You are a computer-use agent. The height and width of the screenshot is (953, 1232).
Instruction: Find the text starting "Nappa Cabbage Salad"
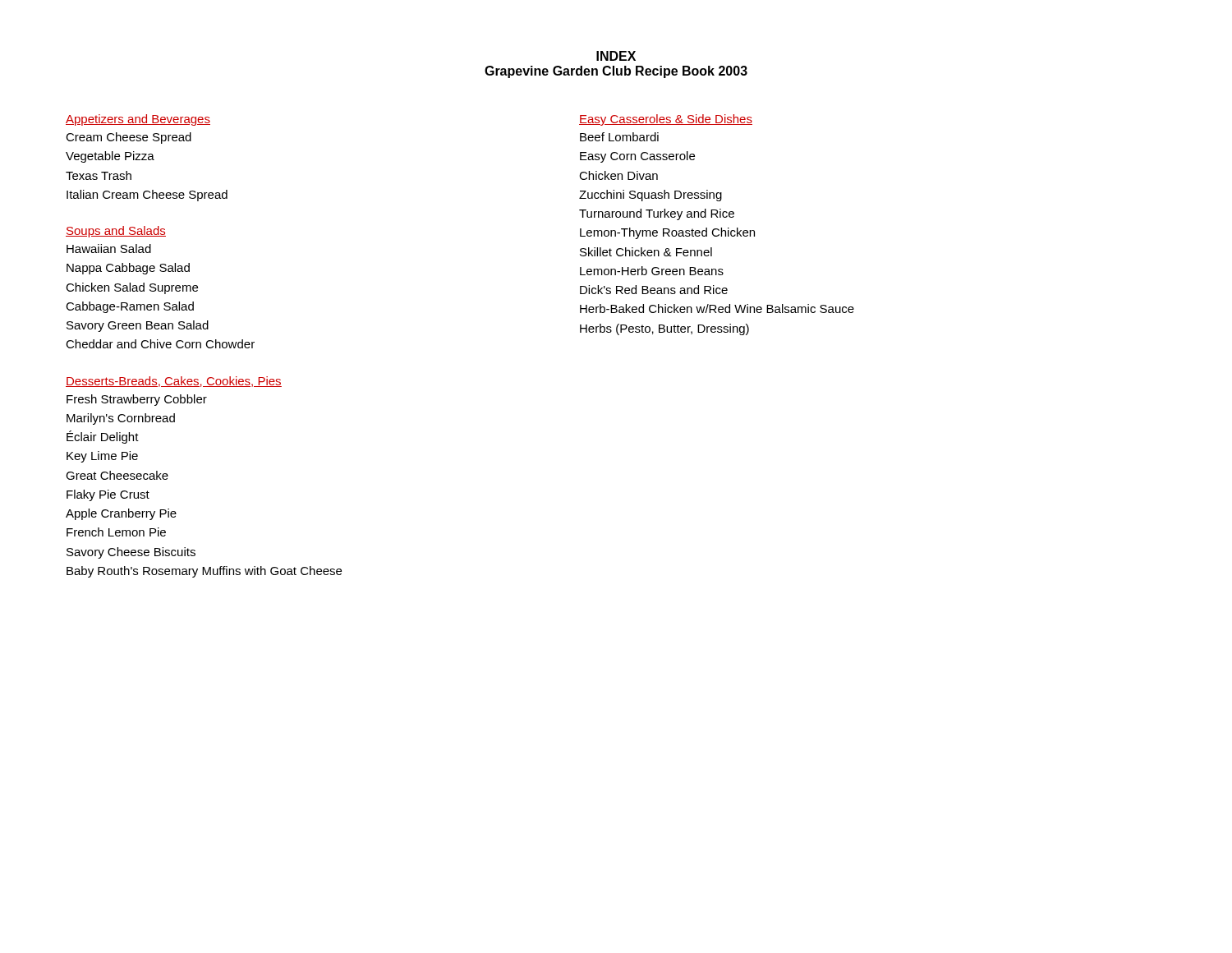pos(128,269)
